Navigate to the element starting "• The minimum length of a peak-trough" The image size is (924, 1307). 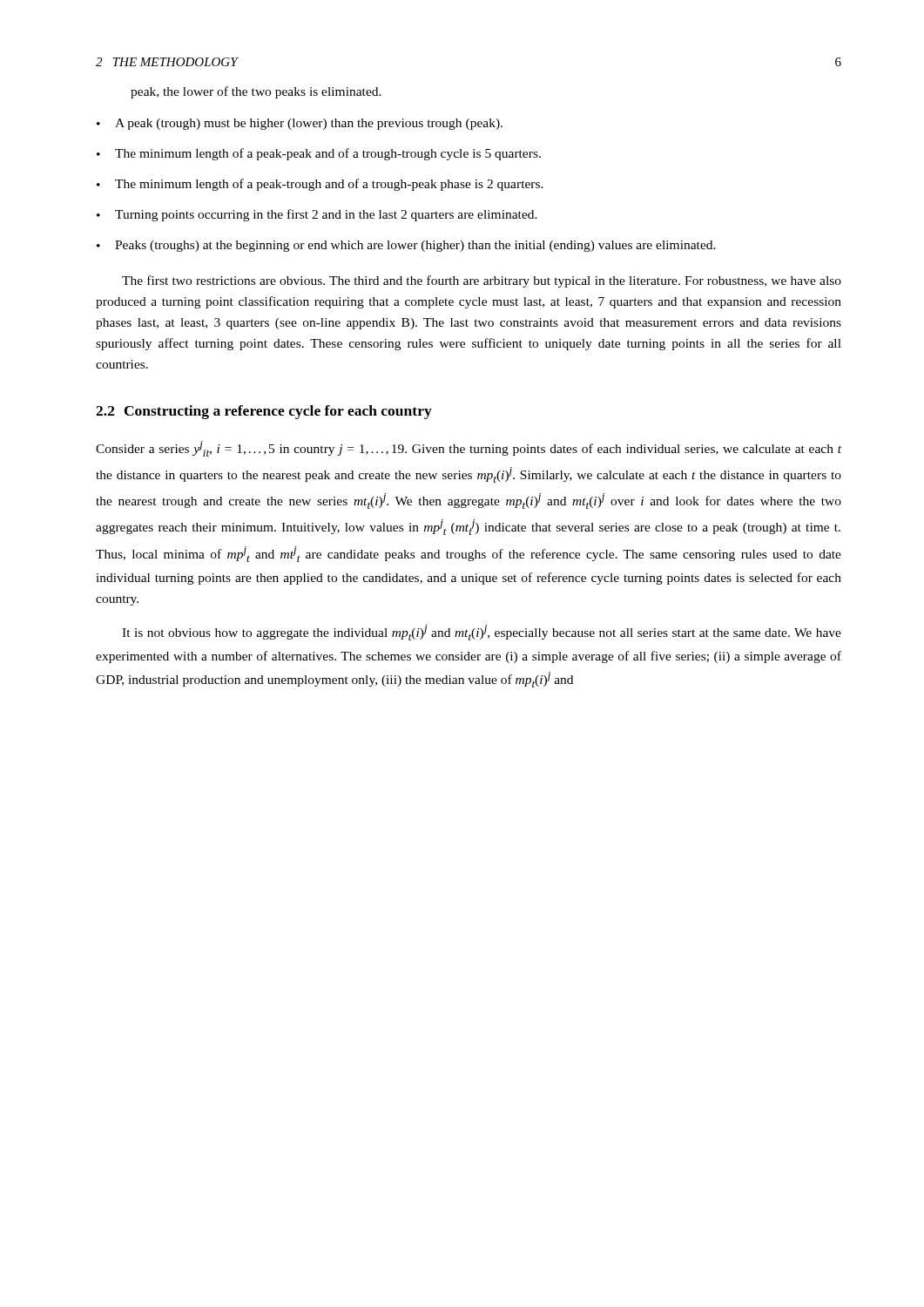point(469,185)
